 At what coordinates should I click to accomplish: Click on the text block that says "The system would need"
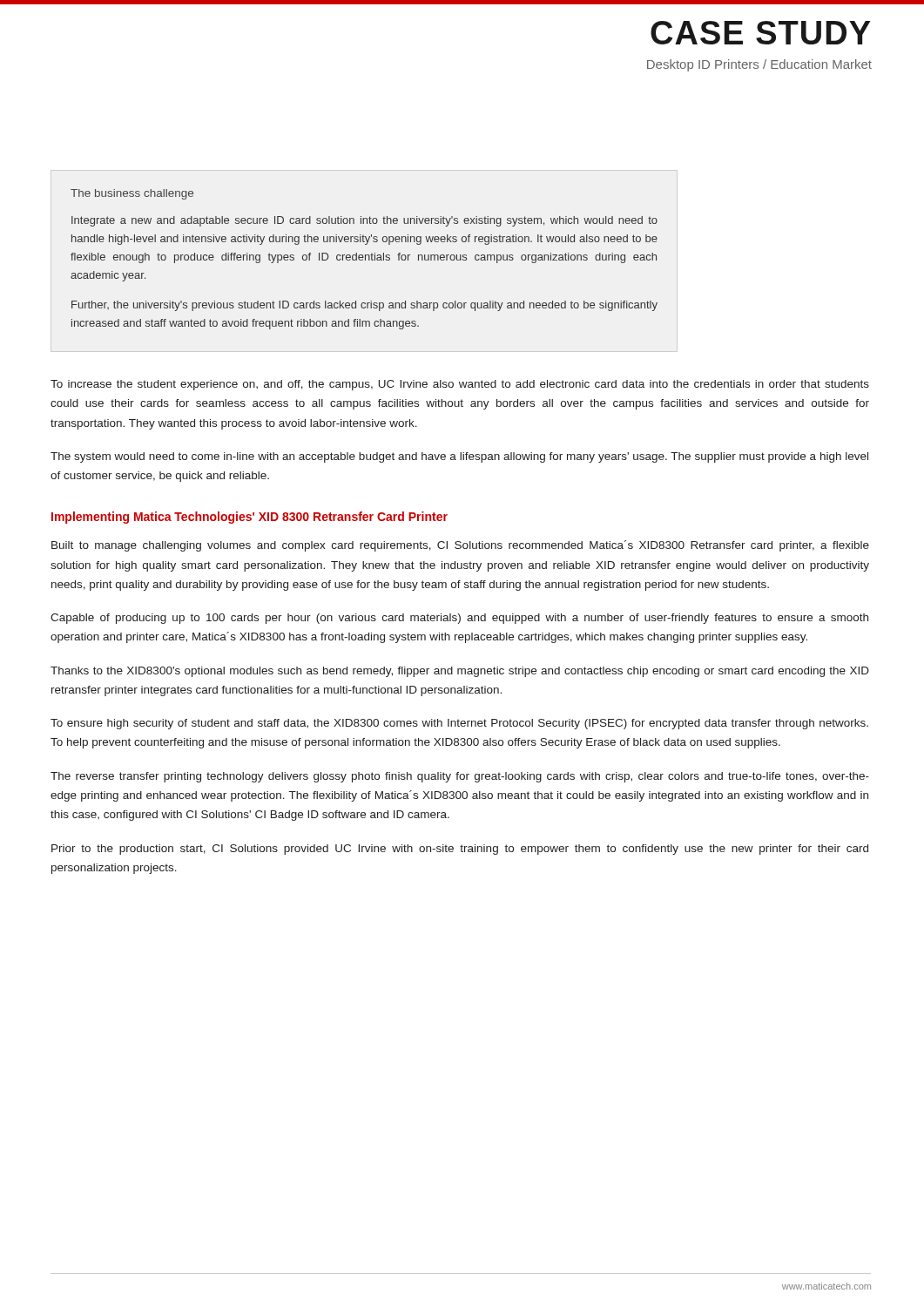(460, 466)
